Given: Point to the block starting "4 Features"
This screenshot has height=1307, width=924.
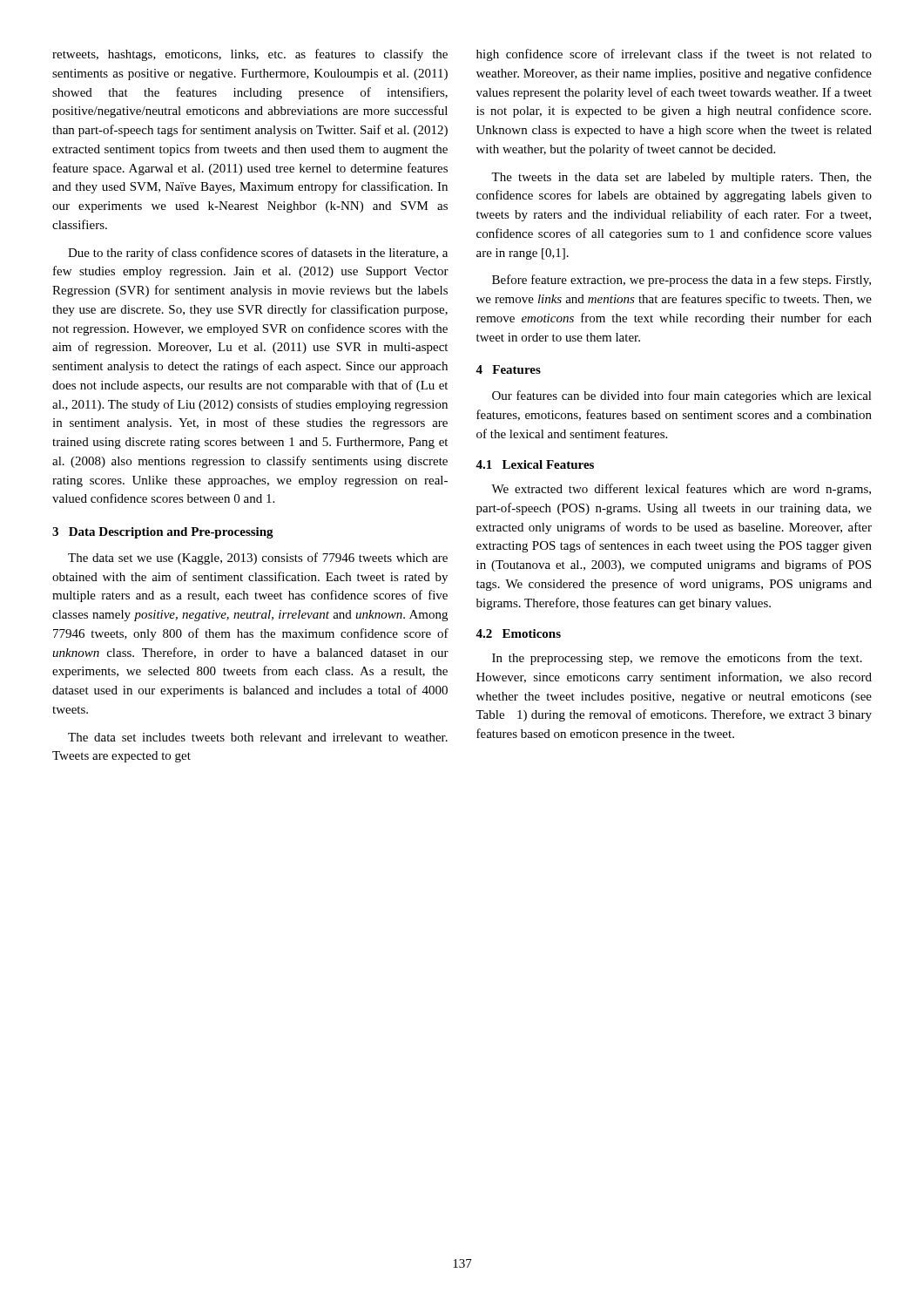Looking at the screenshot, I should coord(508,369).
